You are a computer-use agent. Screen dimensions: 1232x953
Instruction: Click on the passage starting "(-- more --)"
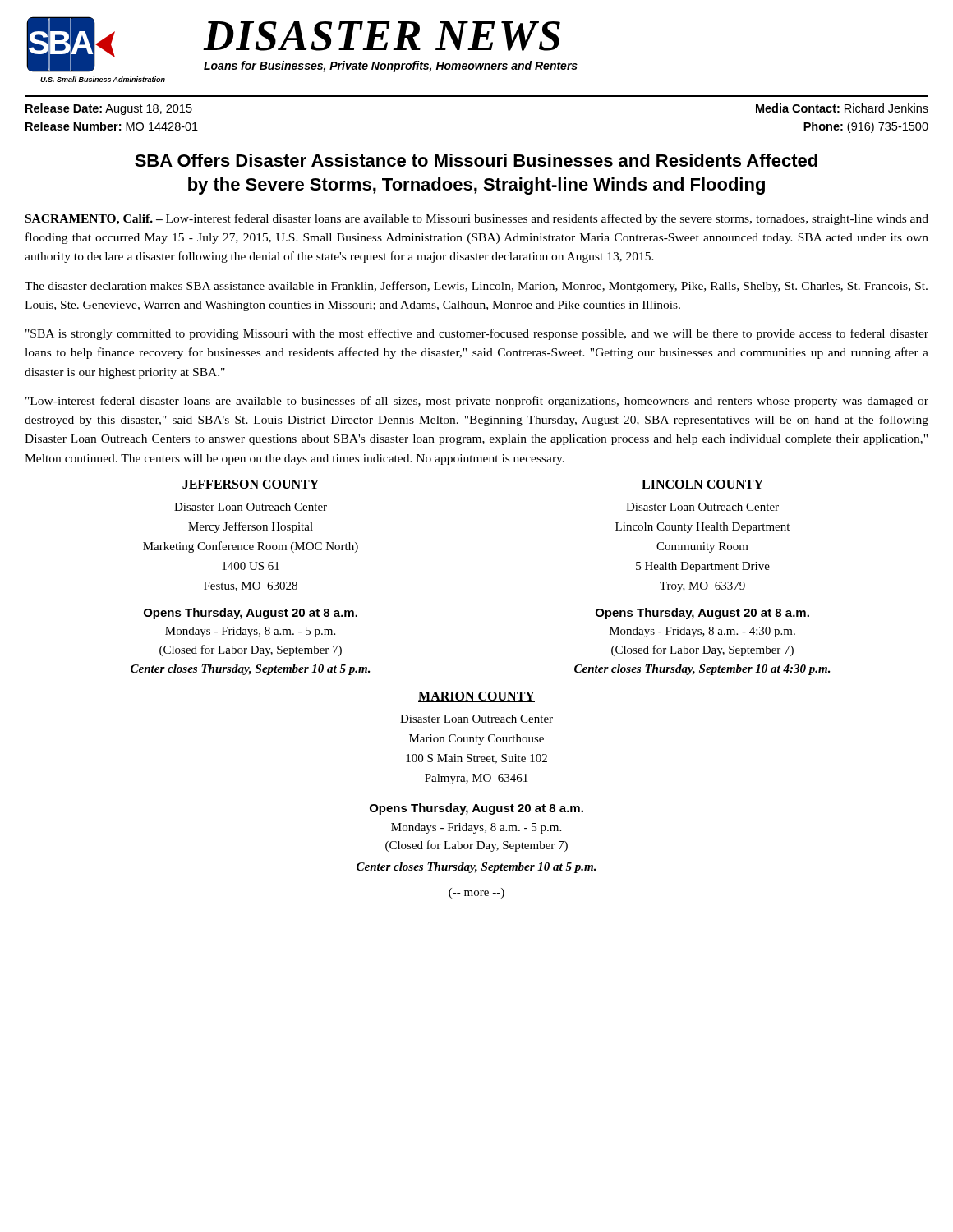pos(476,892)
